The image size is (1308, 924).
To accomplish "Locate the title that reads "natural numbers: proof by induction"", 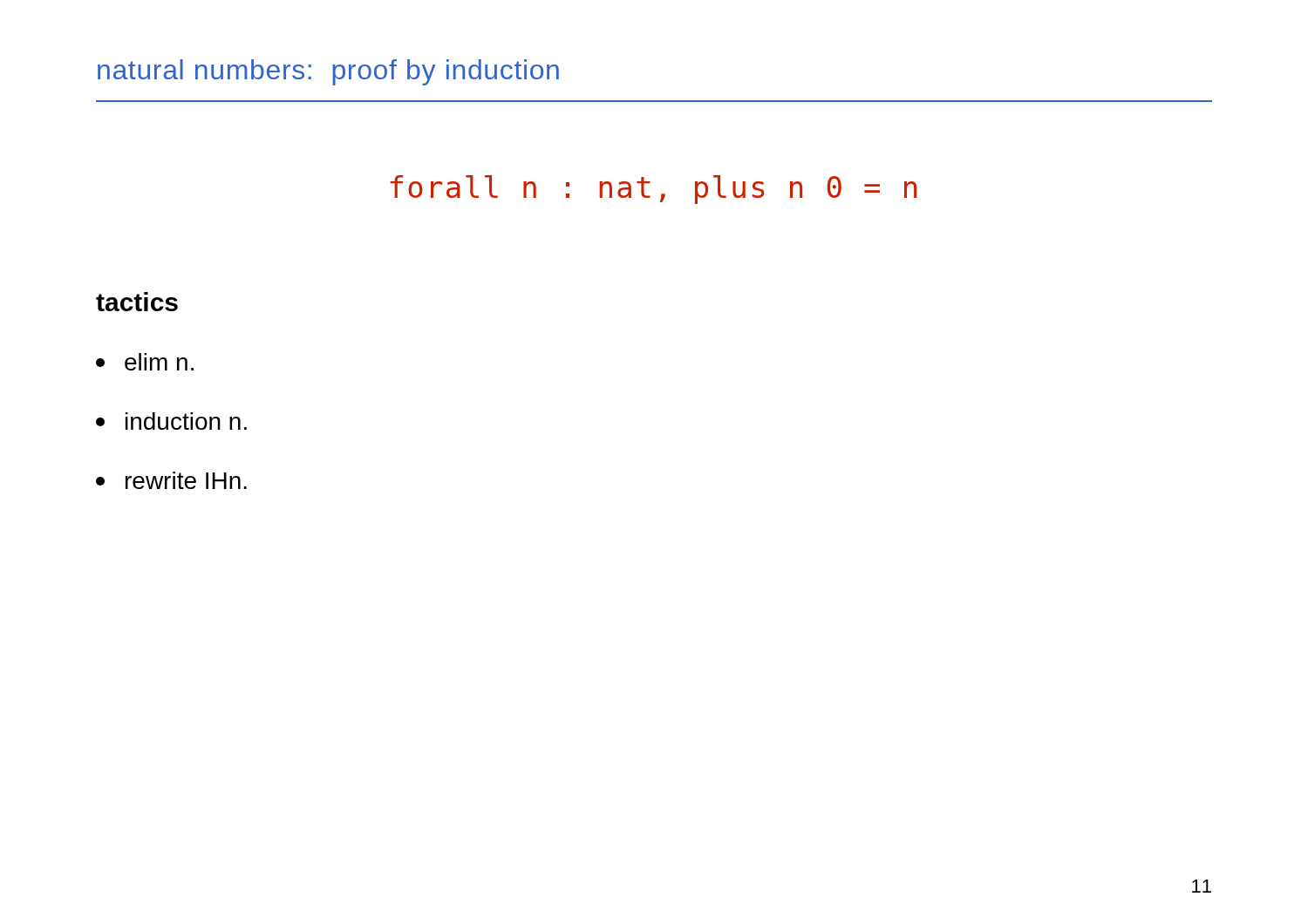I will [x=329, y=70].
